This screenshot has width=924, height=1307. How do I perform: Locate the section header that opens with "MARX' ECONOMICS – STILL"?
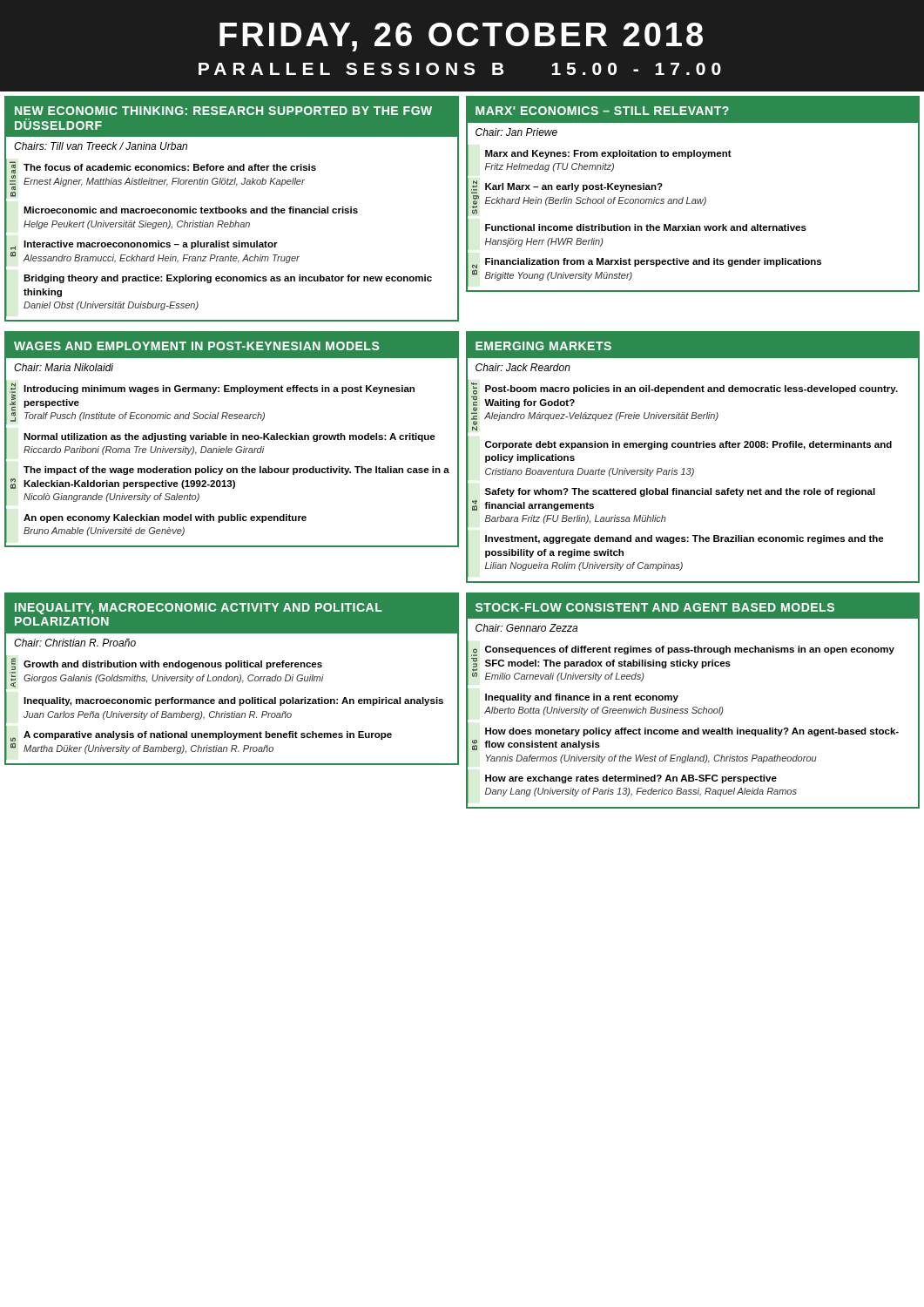pos(602,111)
